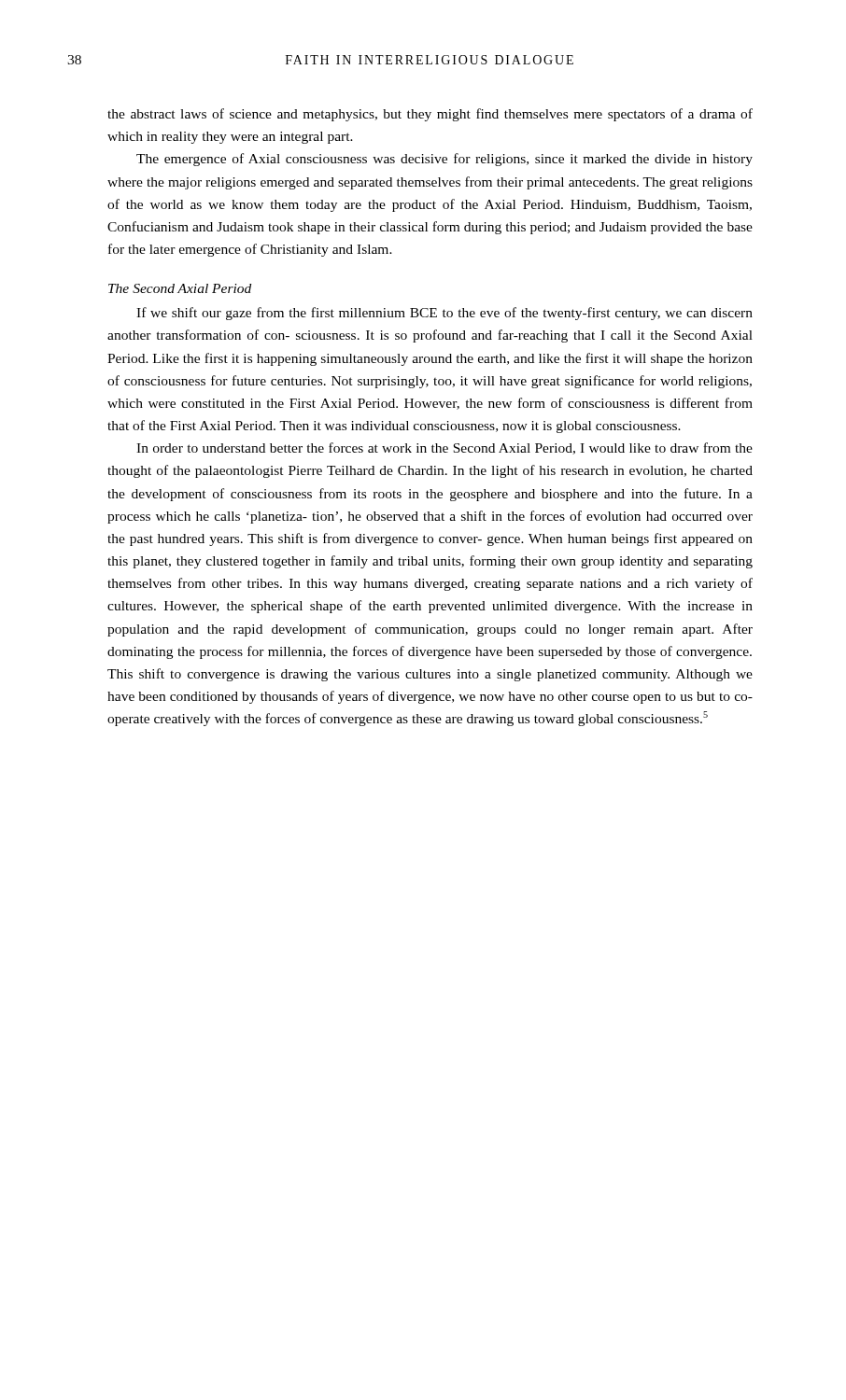
Task: Select the section header
Action: pos(179,288)
